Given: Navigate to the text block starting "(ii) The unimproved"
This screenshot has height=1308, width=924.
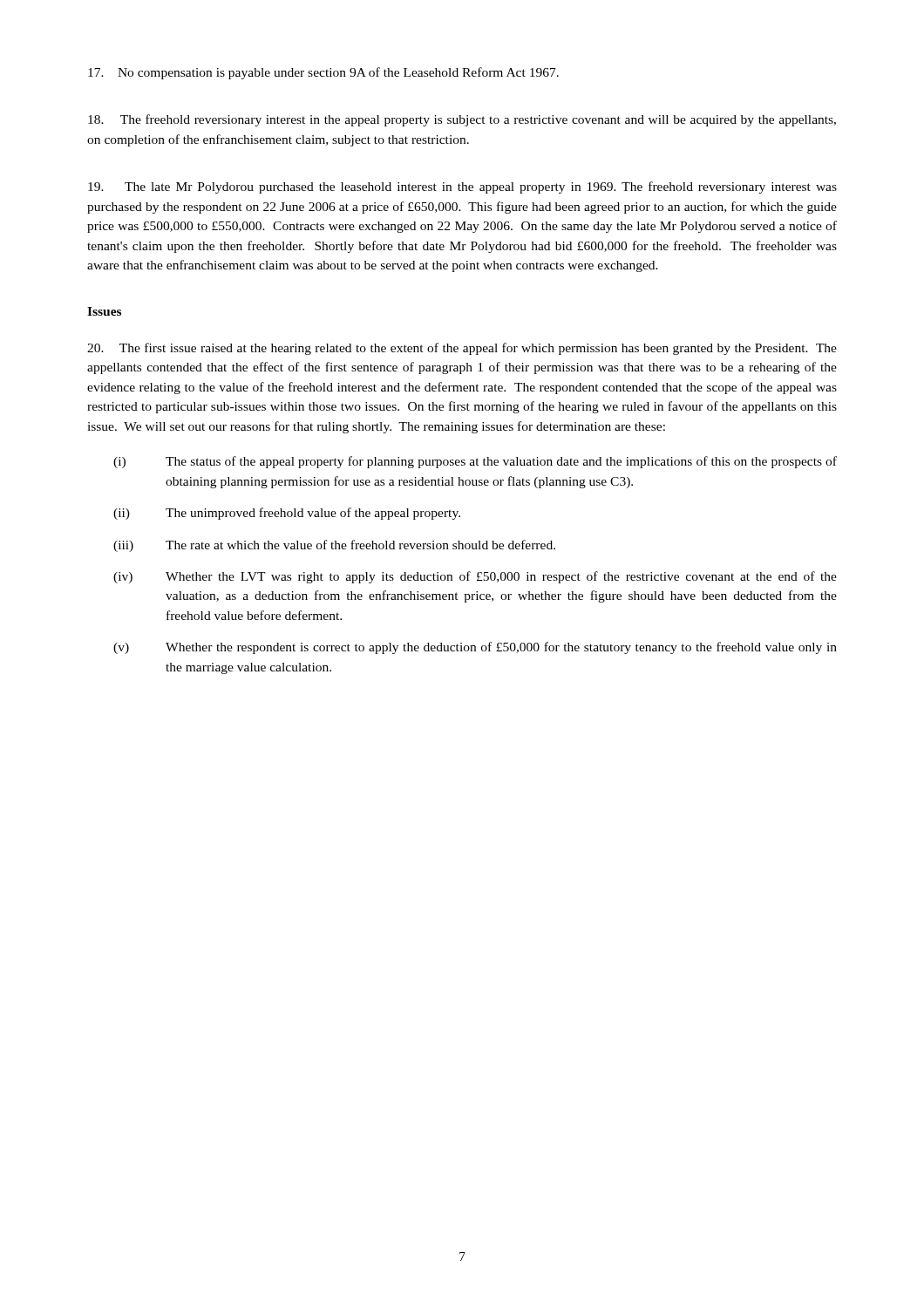Looking at the screenshot, I should tap(462, 513).
